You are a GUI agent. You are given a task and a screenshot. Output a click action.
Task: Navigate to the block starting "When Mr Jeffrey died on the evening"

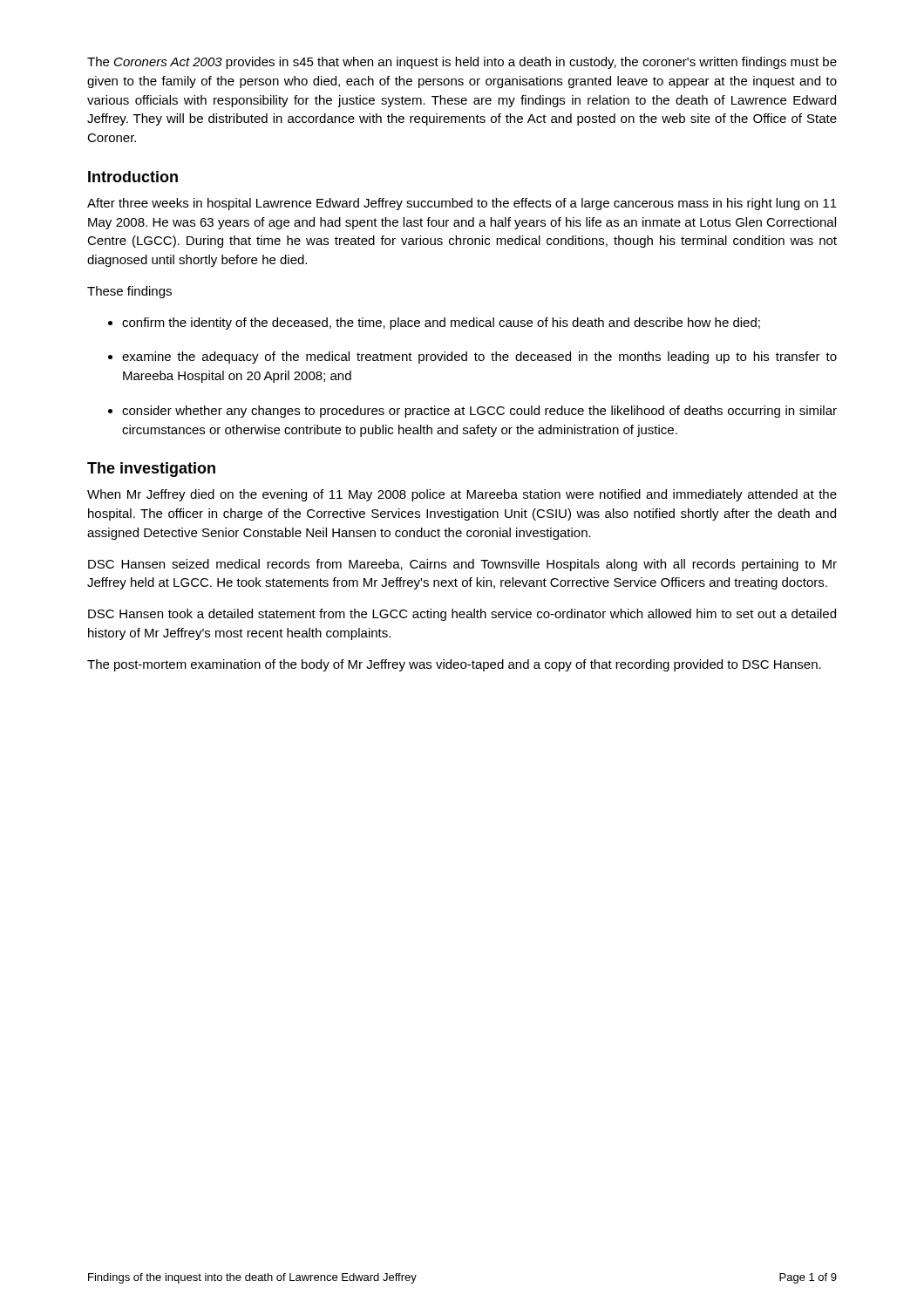462,513
